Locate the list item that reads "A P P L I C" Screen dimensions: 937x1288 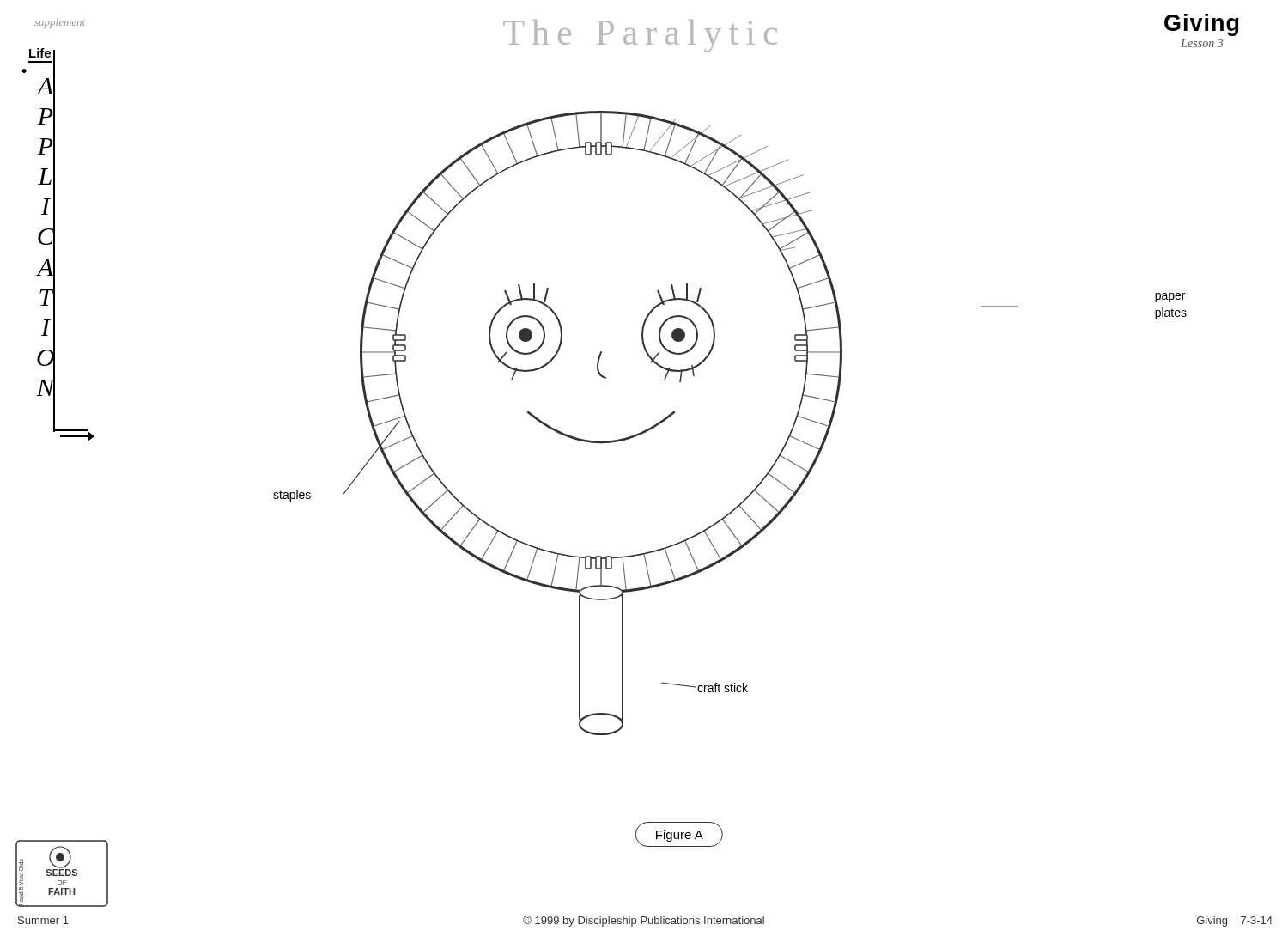click(x=45, y=236)
